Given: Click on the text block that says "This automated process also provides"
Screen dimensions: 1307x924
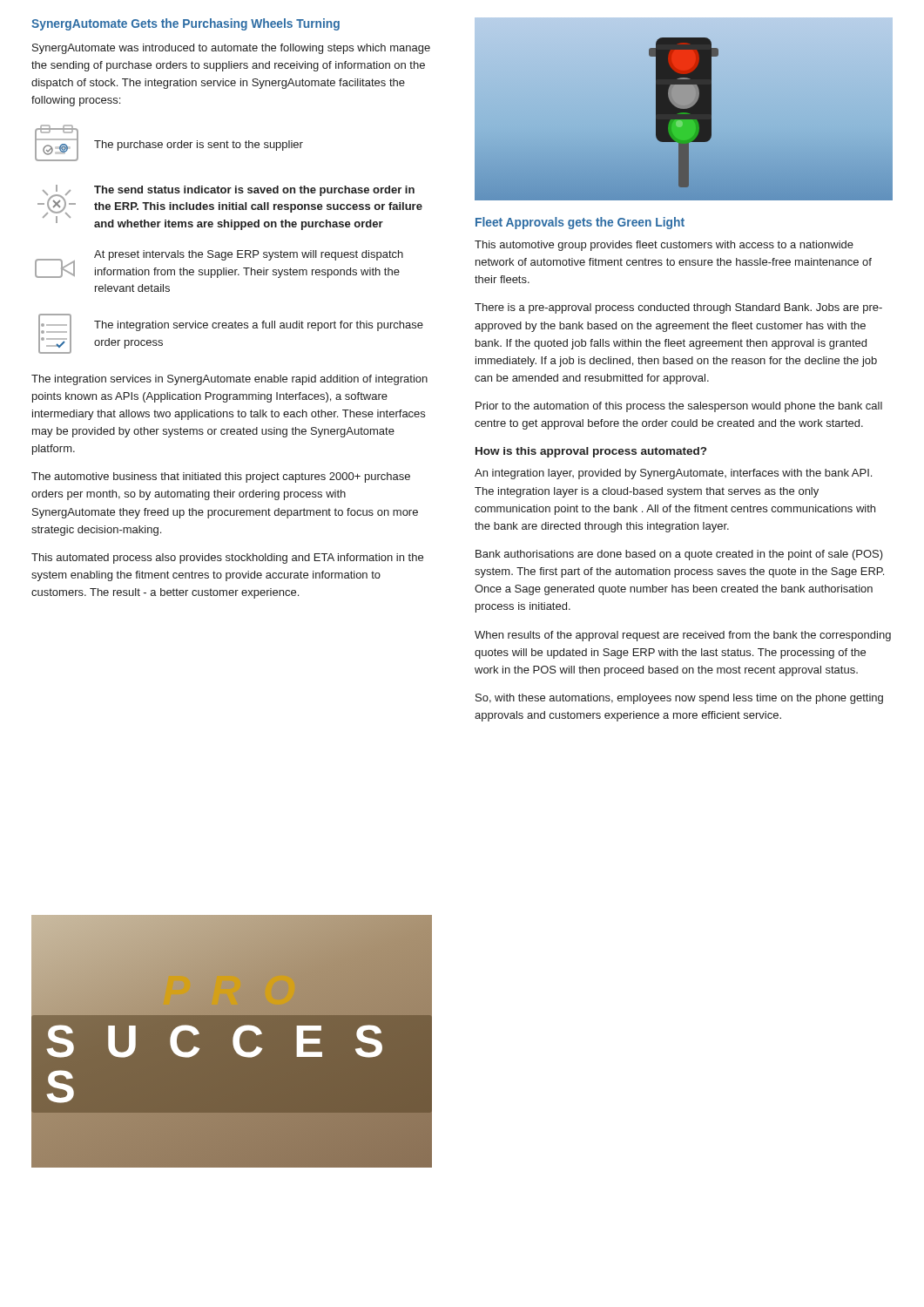Looking at the screenshot, I should pos(228,575).
